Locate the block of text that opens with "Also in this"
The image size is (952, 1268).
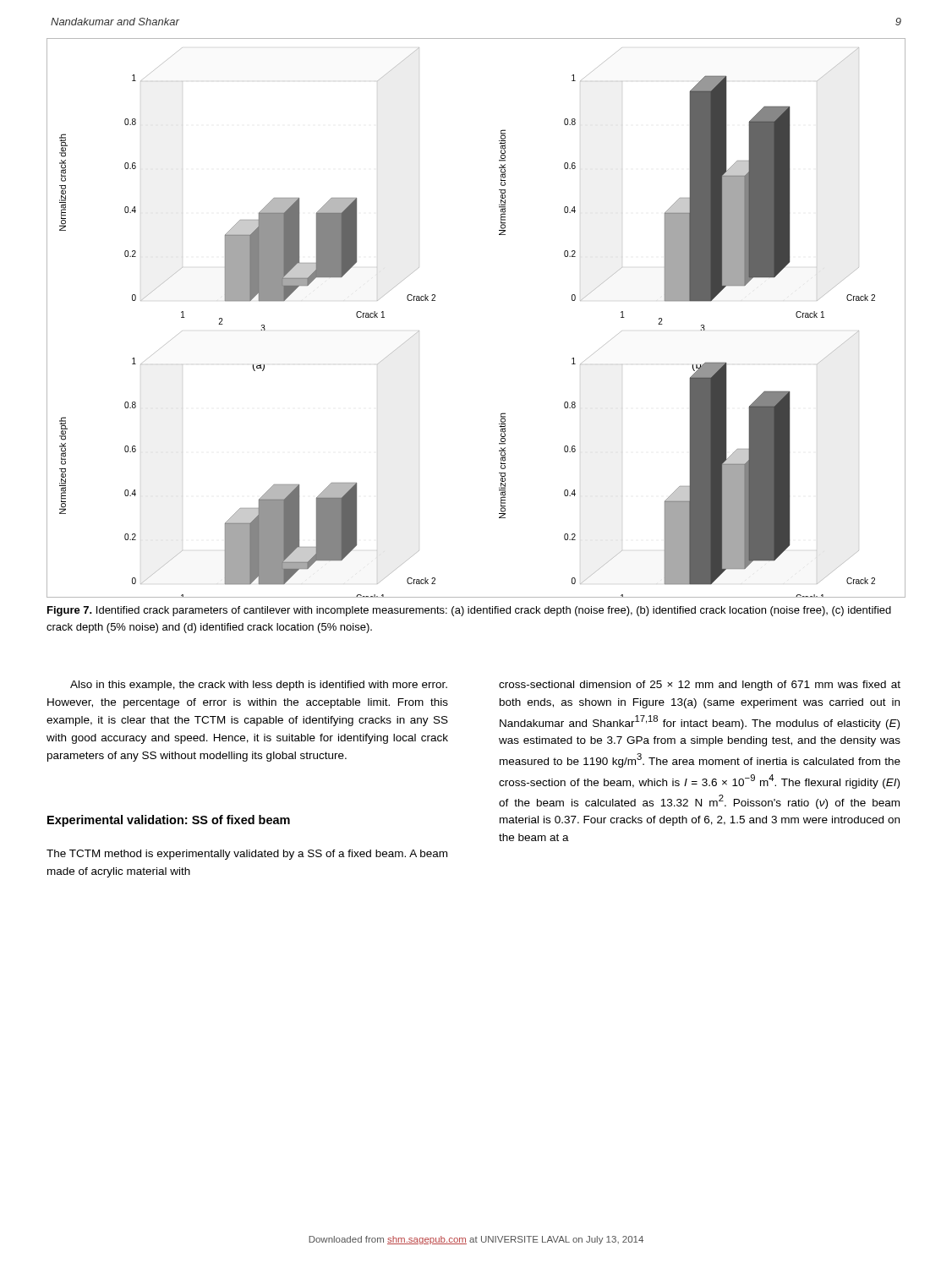(247, 720)
